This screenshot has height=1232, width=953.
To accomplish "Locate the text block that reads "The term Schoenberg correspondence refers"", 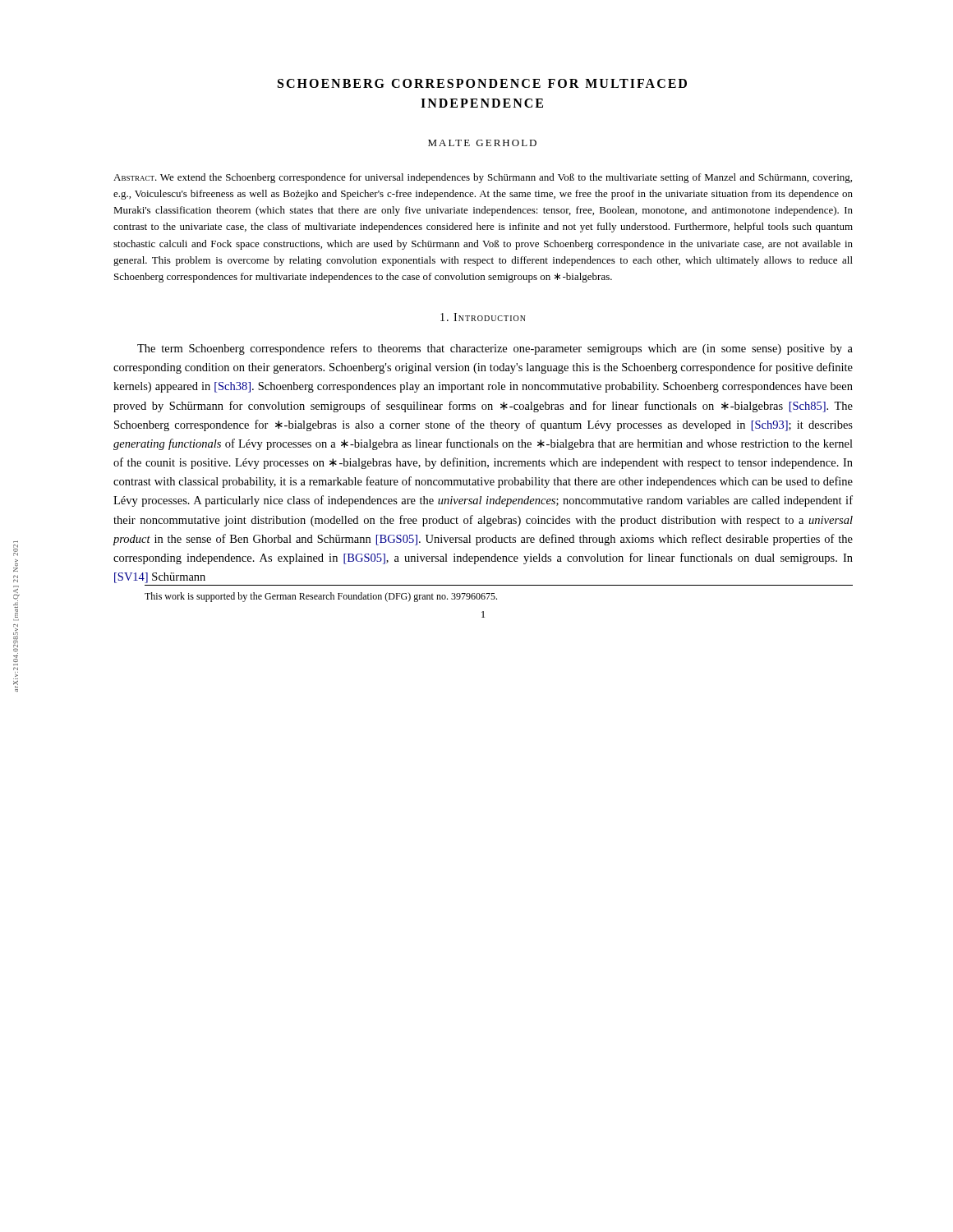I will [x=483, y=462].
